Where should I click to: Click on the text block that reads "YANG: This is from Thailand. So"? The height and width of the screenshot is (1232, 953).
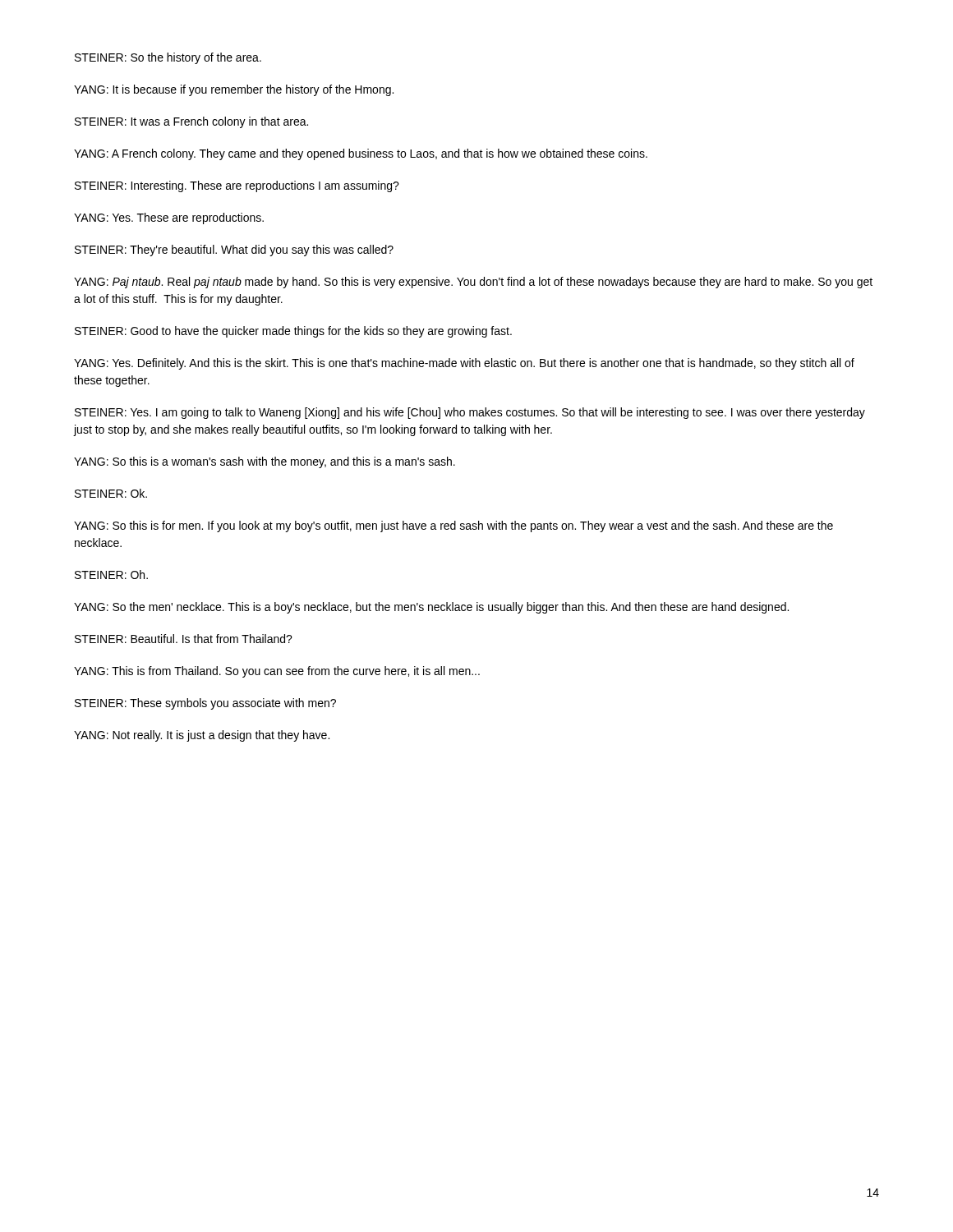(277, 671)
